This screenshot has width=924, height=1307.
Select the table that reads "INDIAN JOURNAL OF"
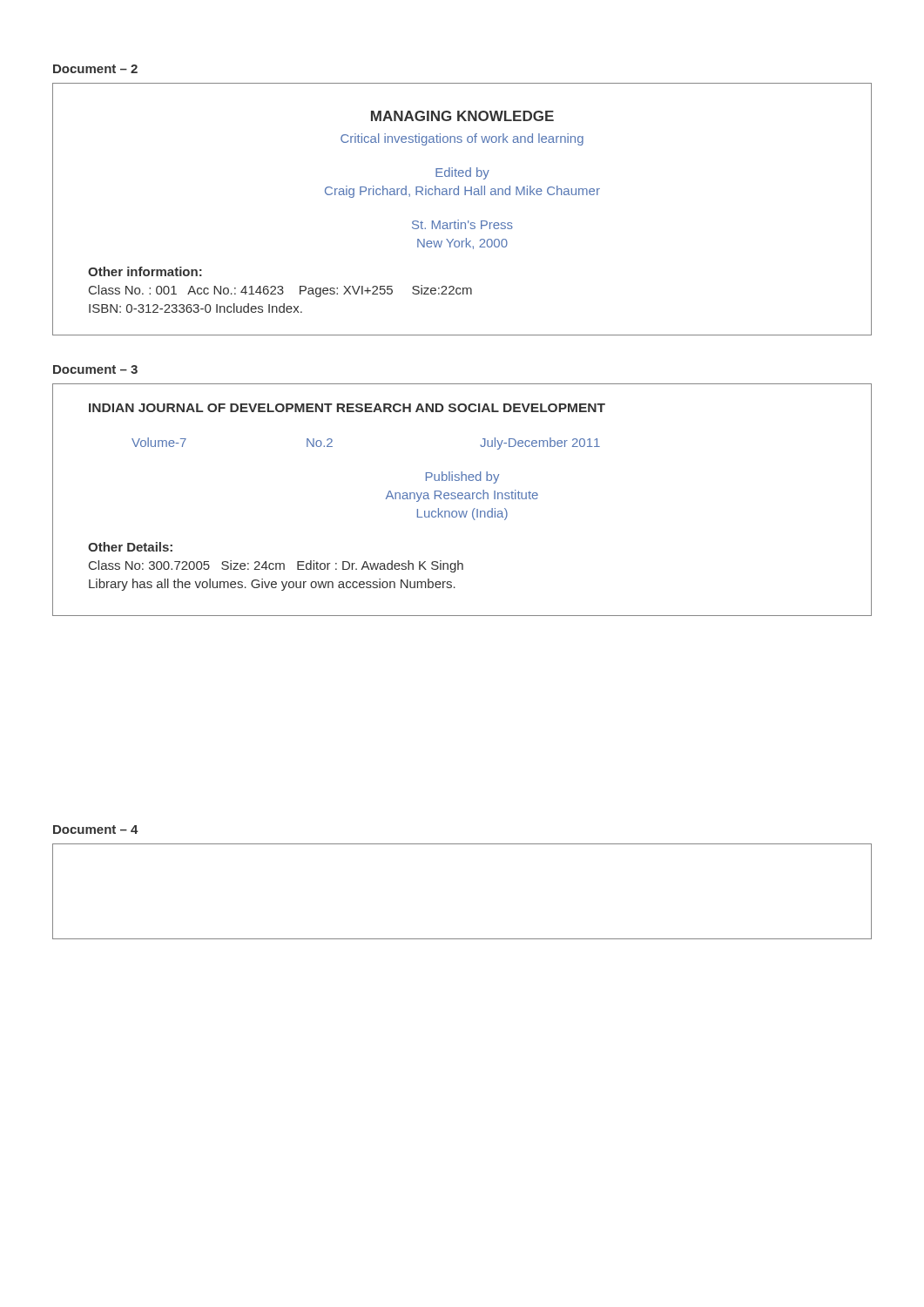tap(462, 500)
